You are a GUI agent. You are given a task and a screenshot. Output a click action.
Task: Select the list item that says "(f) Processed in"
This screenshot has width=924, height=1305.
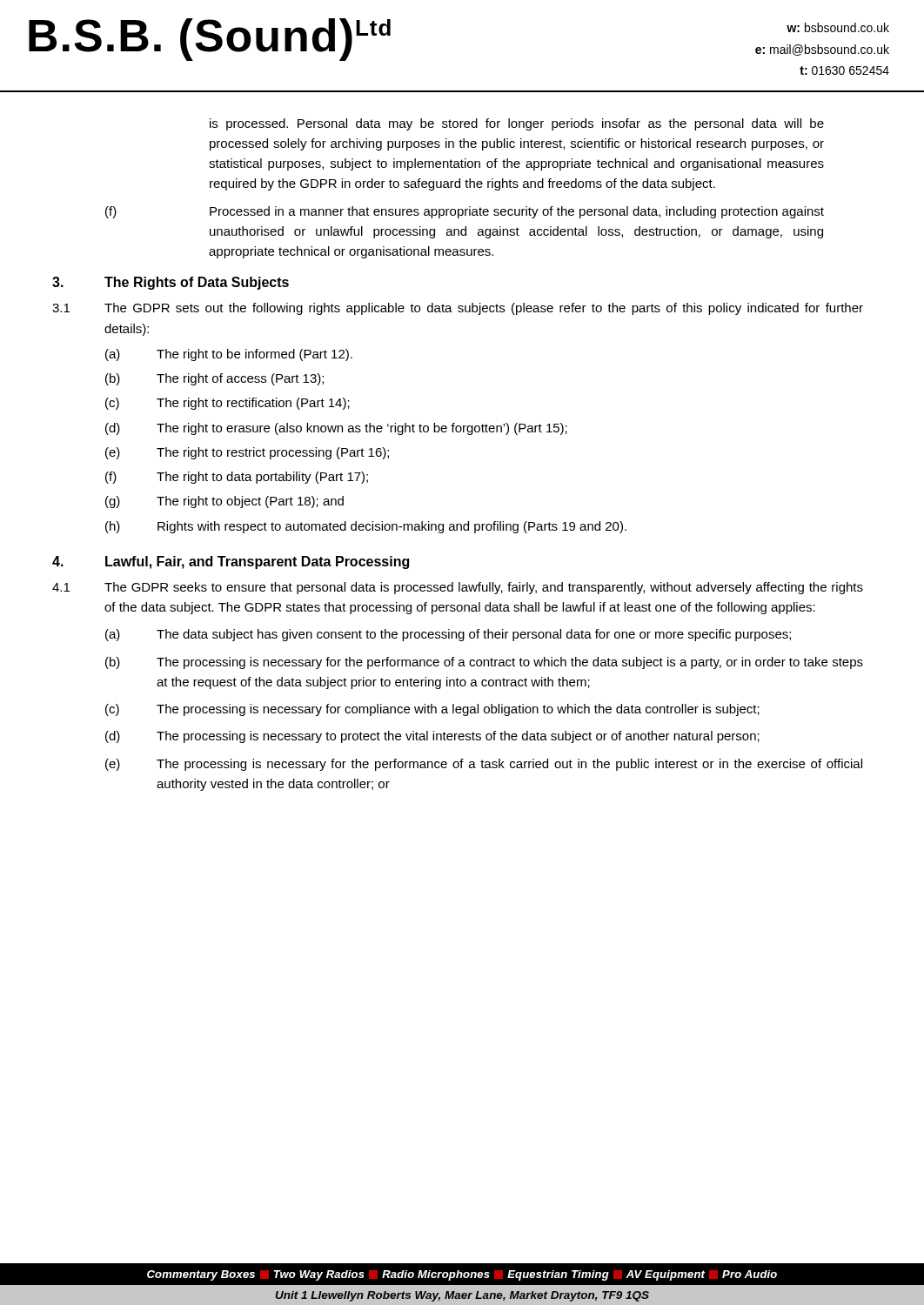(x=438, y=231)
